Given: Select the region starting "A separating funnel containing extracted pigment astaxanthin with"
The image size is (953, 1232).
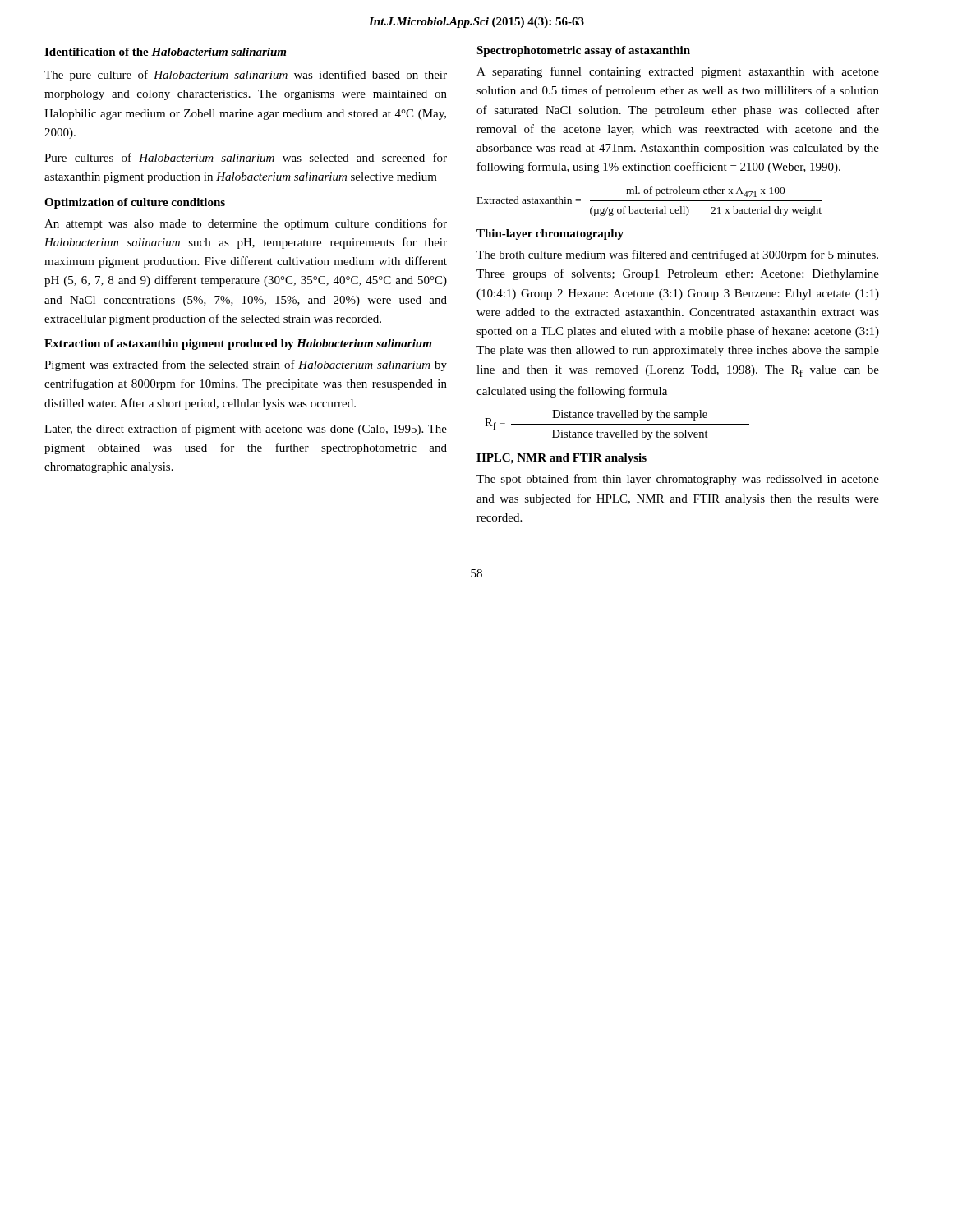Looking at the screenshot, I should (x=678, y=120).
